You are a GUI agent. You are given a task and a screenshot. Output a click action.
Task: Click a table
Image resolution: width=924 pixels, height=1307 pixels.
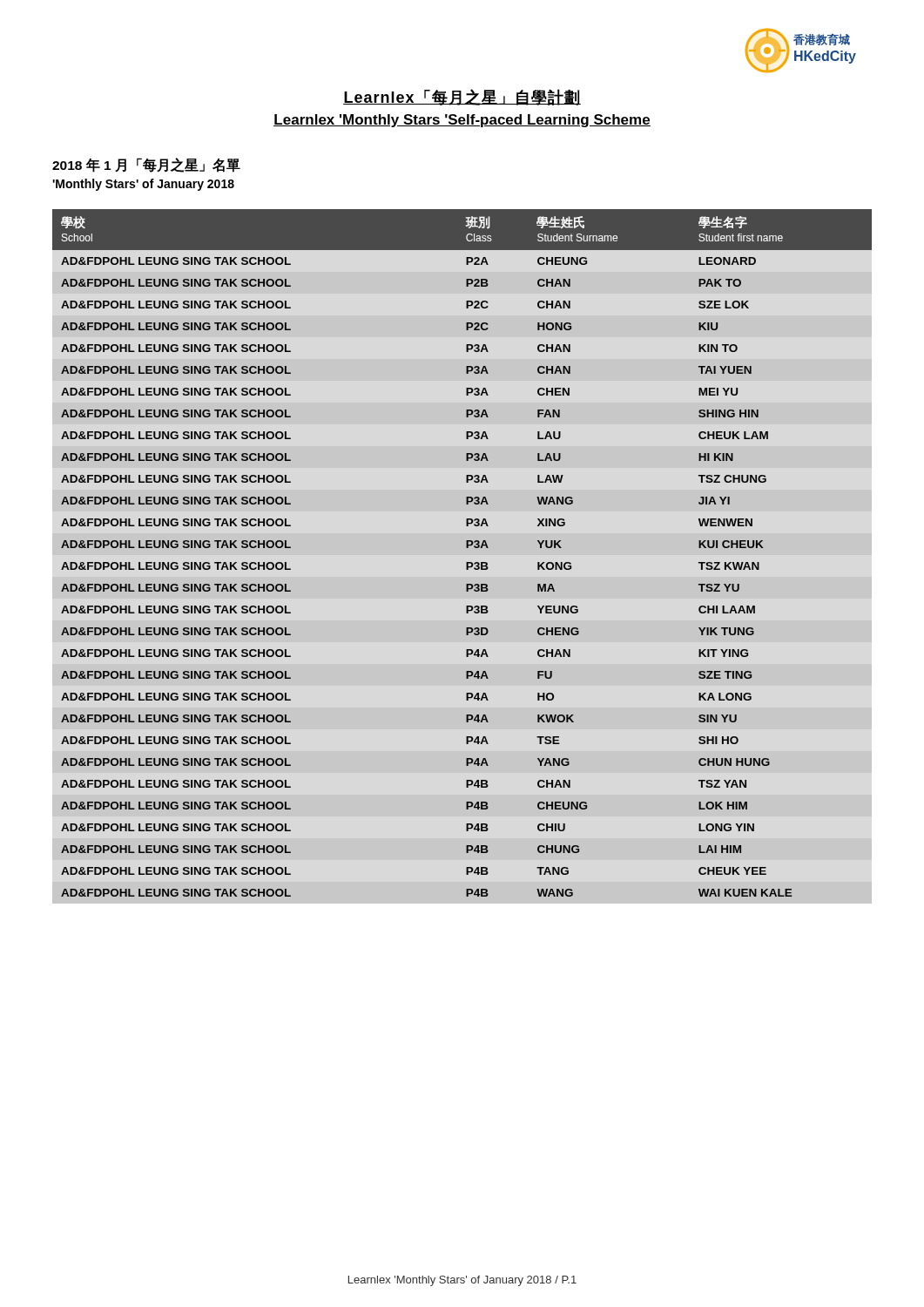coord(462,556)
